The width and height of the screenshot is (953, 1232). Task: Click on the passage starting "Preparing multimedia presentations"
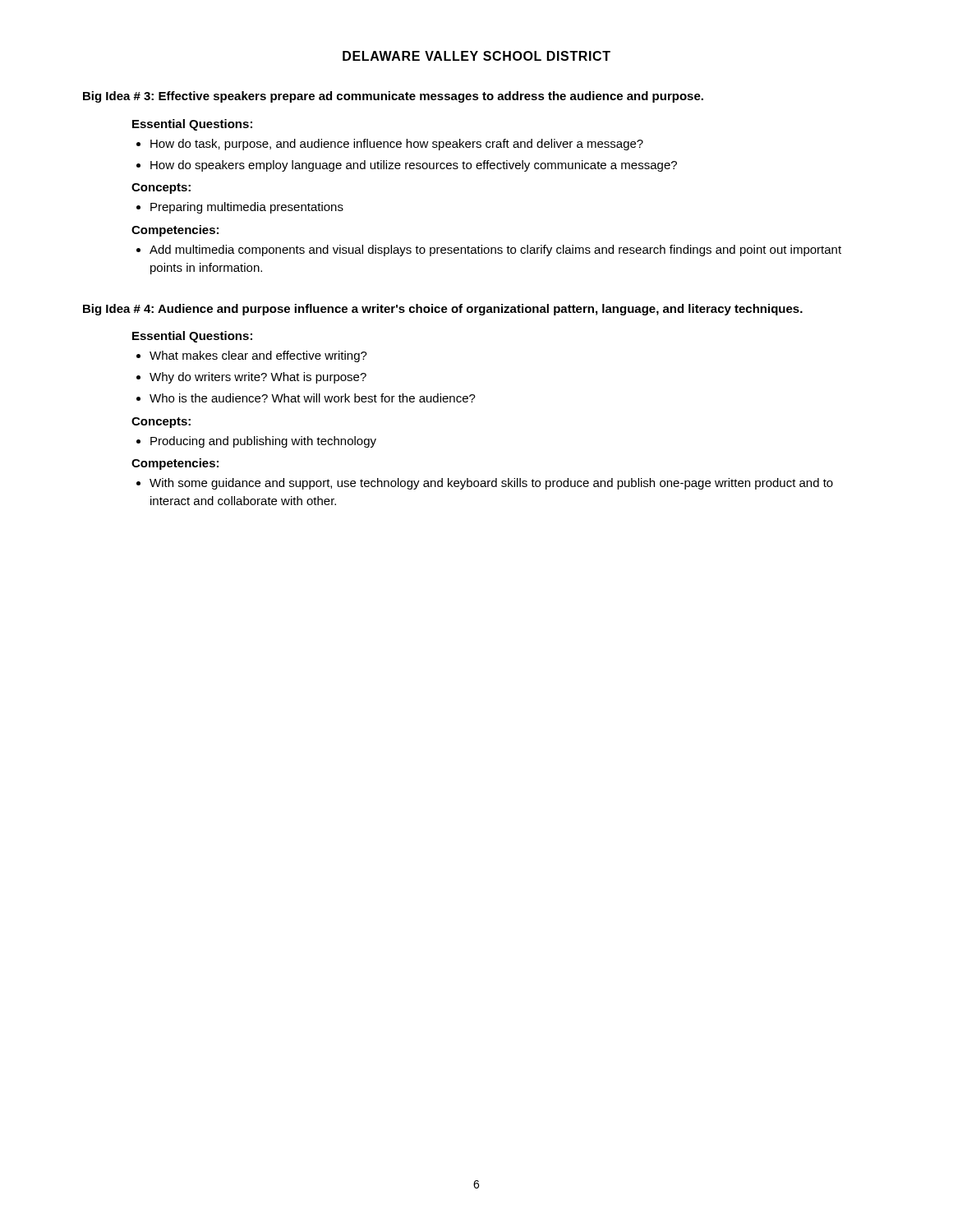tap(246, 207)
